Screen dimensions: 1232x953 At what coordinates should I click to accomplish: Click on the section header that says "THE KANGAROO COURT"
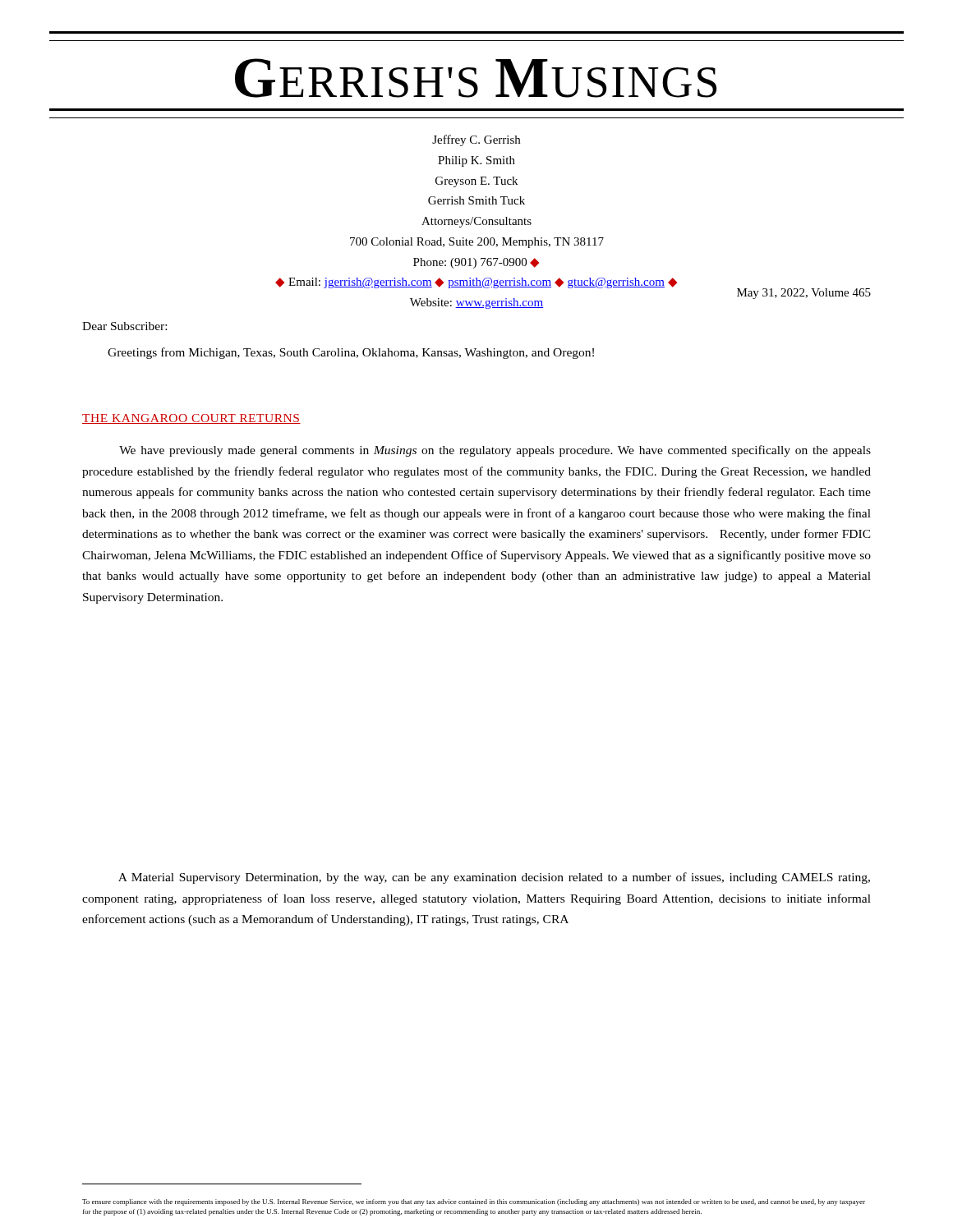coord(191,418)
